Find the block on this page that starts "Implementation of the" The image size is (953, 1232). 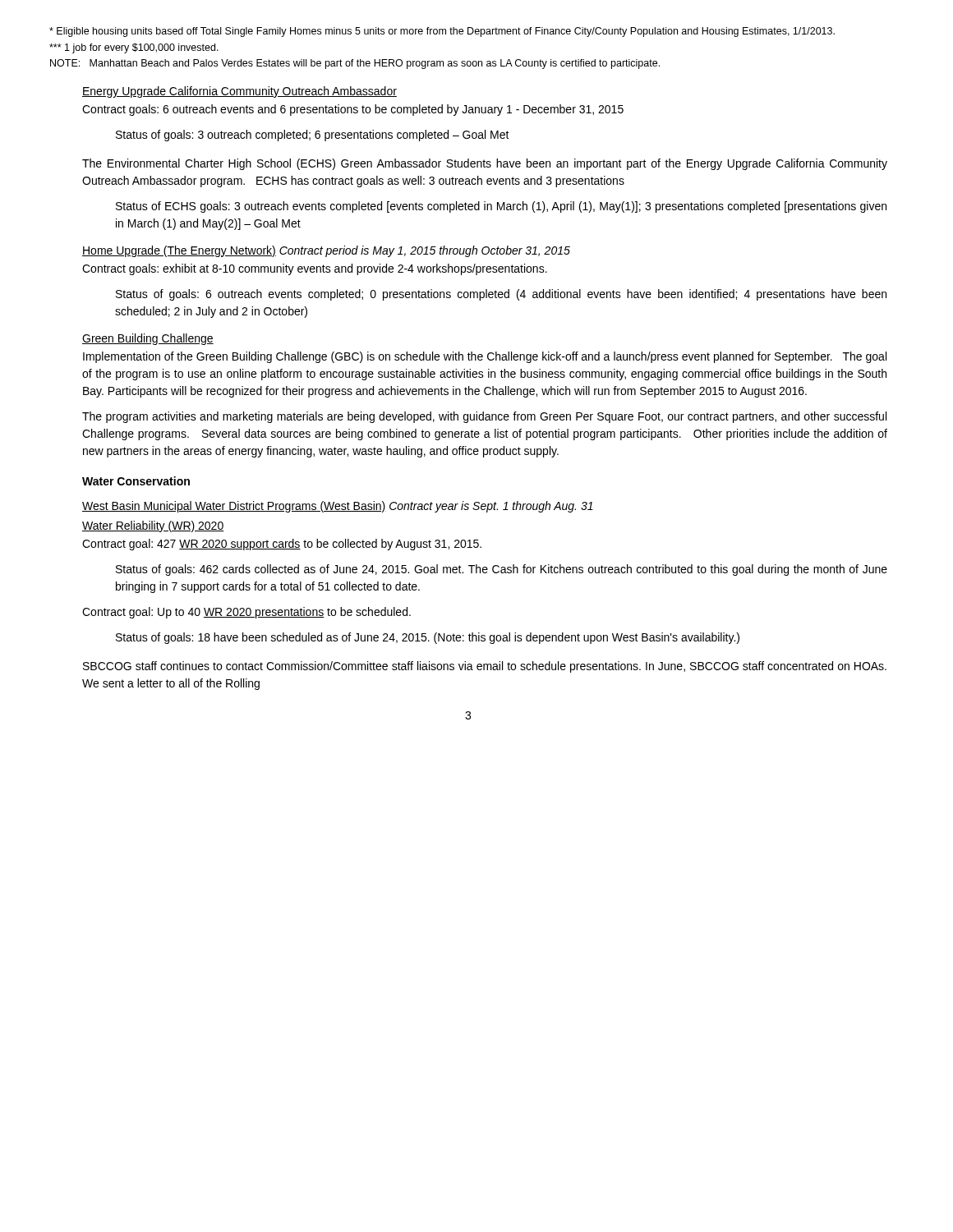click(x=485, y=373)
